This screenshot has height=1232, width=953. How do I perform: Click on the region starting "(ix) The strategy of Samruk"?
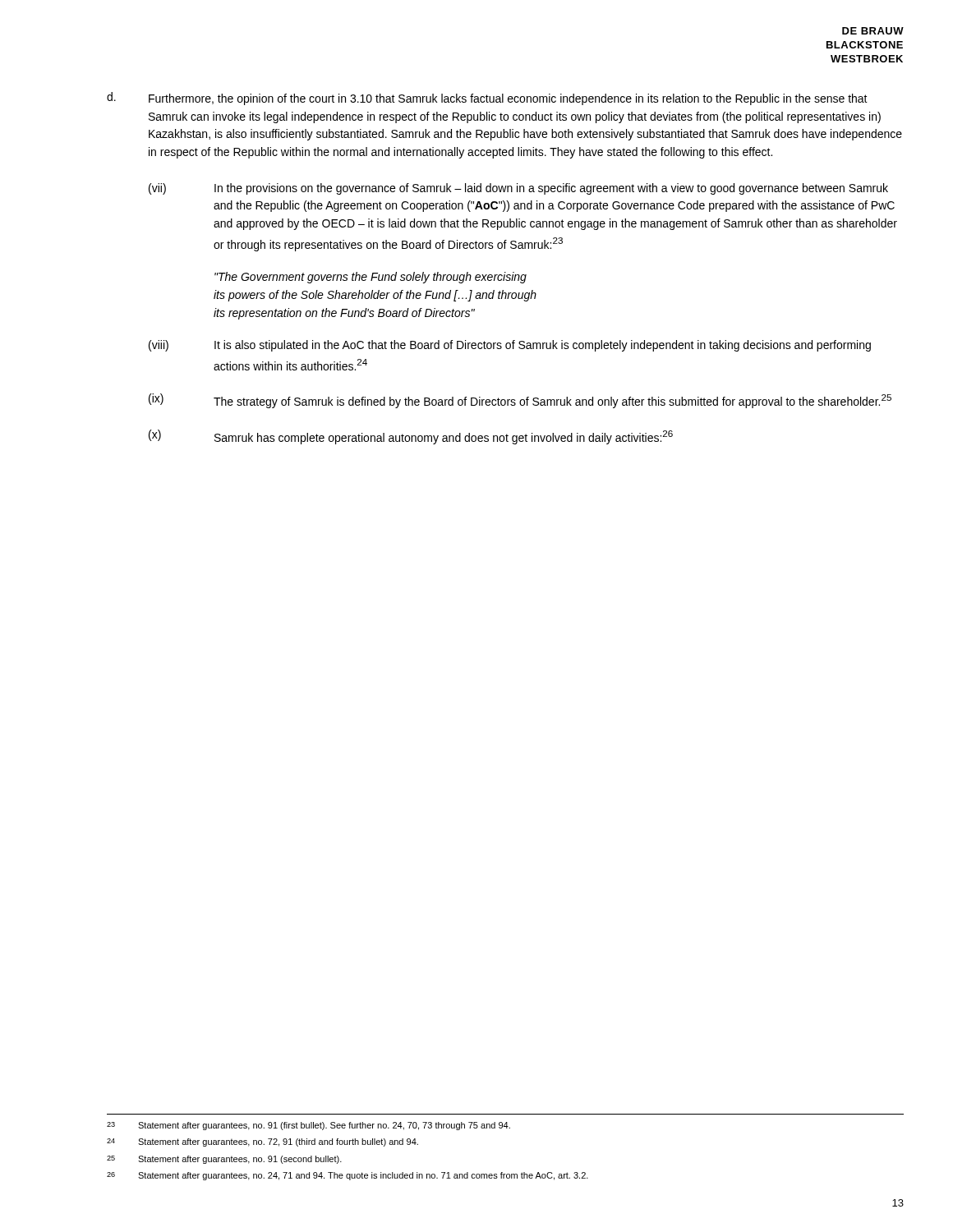pyautogui.click(x=520, y=401)
